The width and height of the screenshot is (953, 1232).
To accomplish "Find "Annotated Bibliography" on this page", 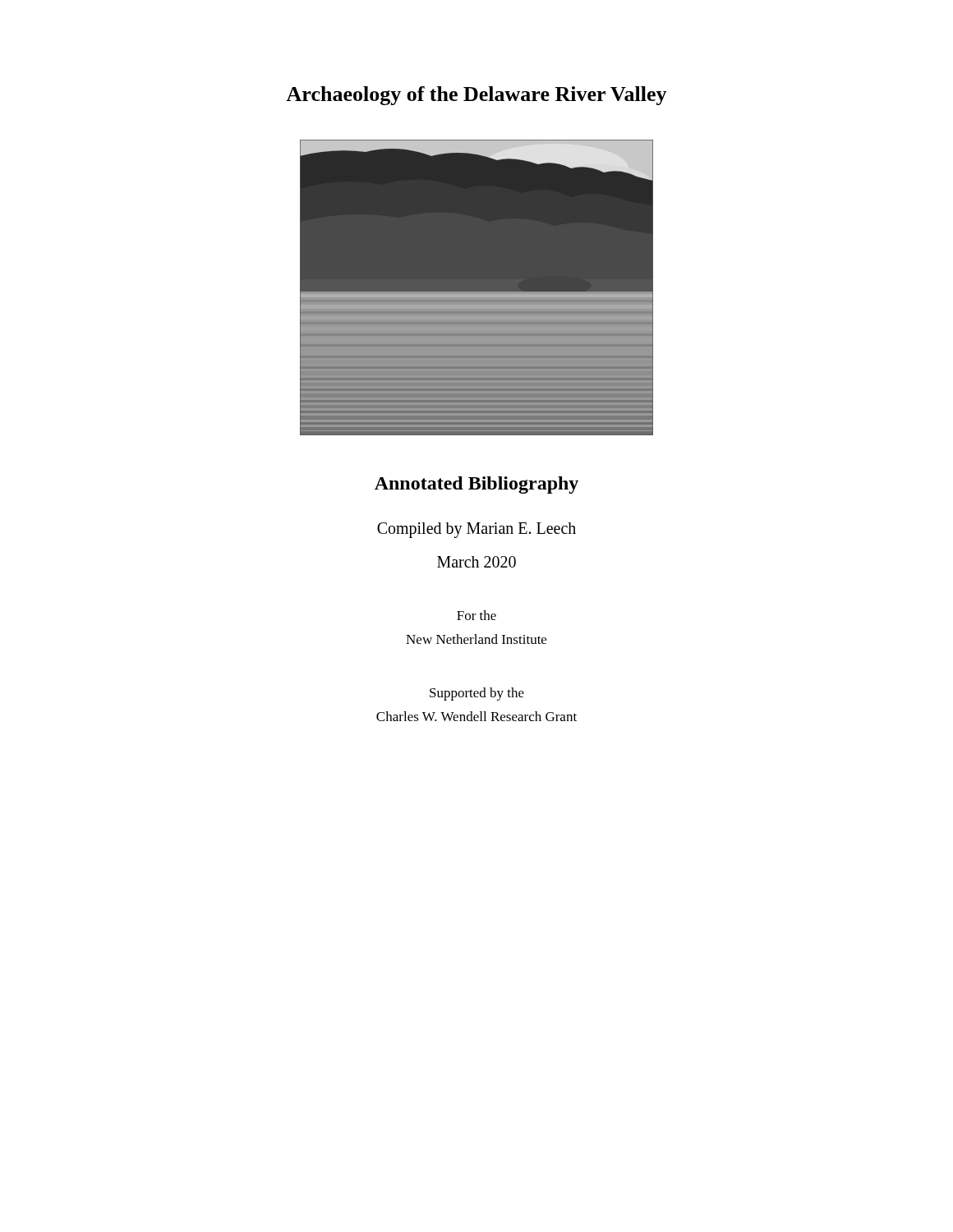I will click(x=476, y=483).
